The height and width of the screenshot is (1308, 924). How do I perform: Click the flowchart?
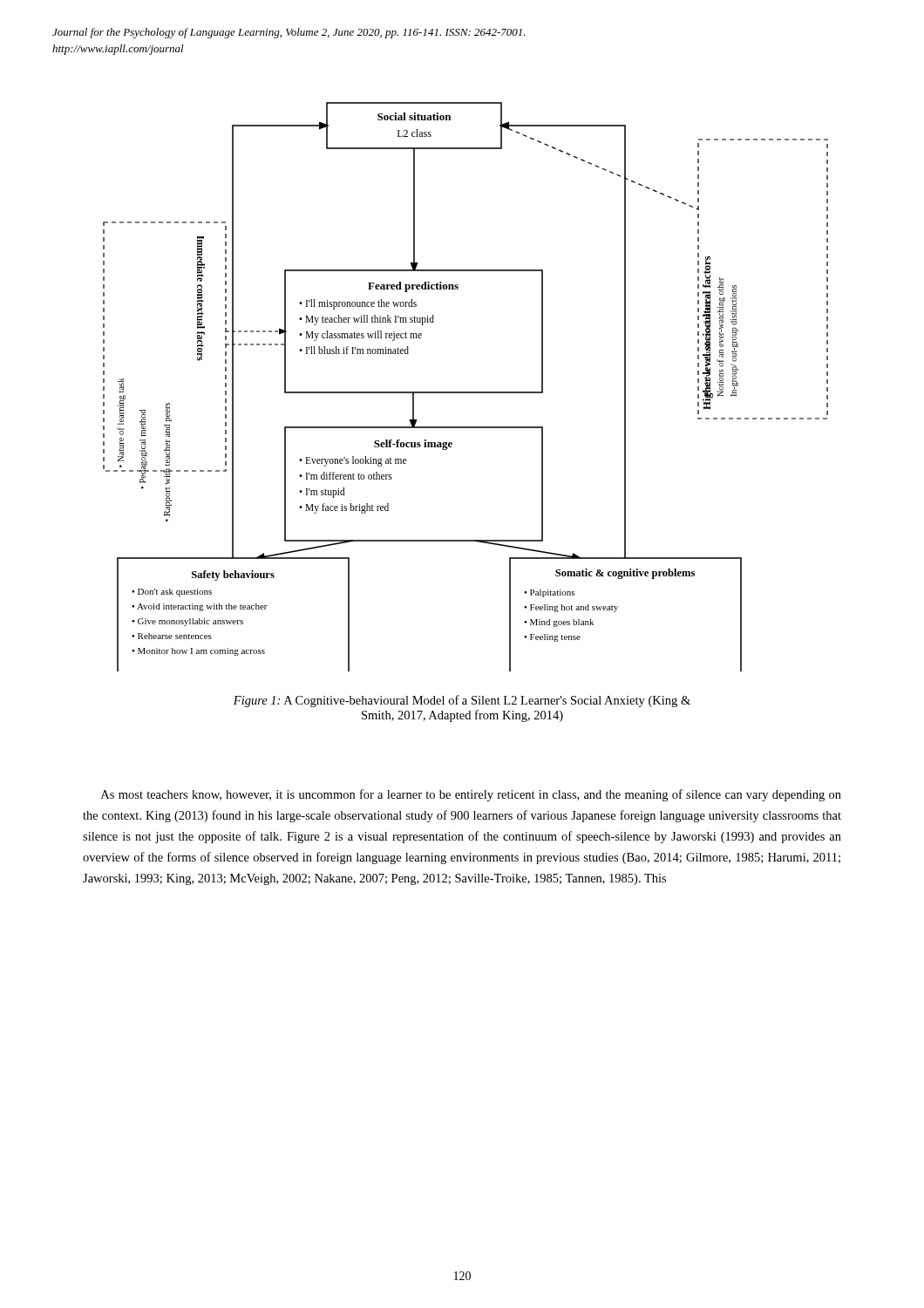pyautogui.click(x=462, y=379)
